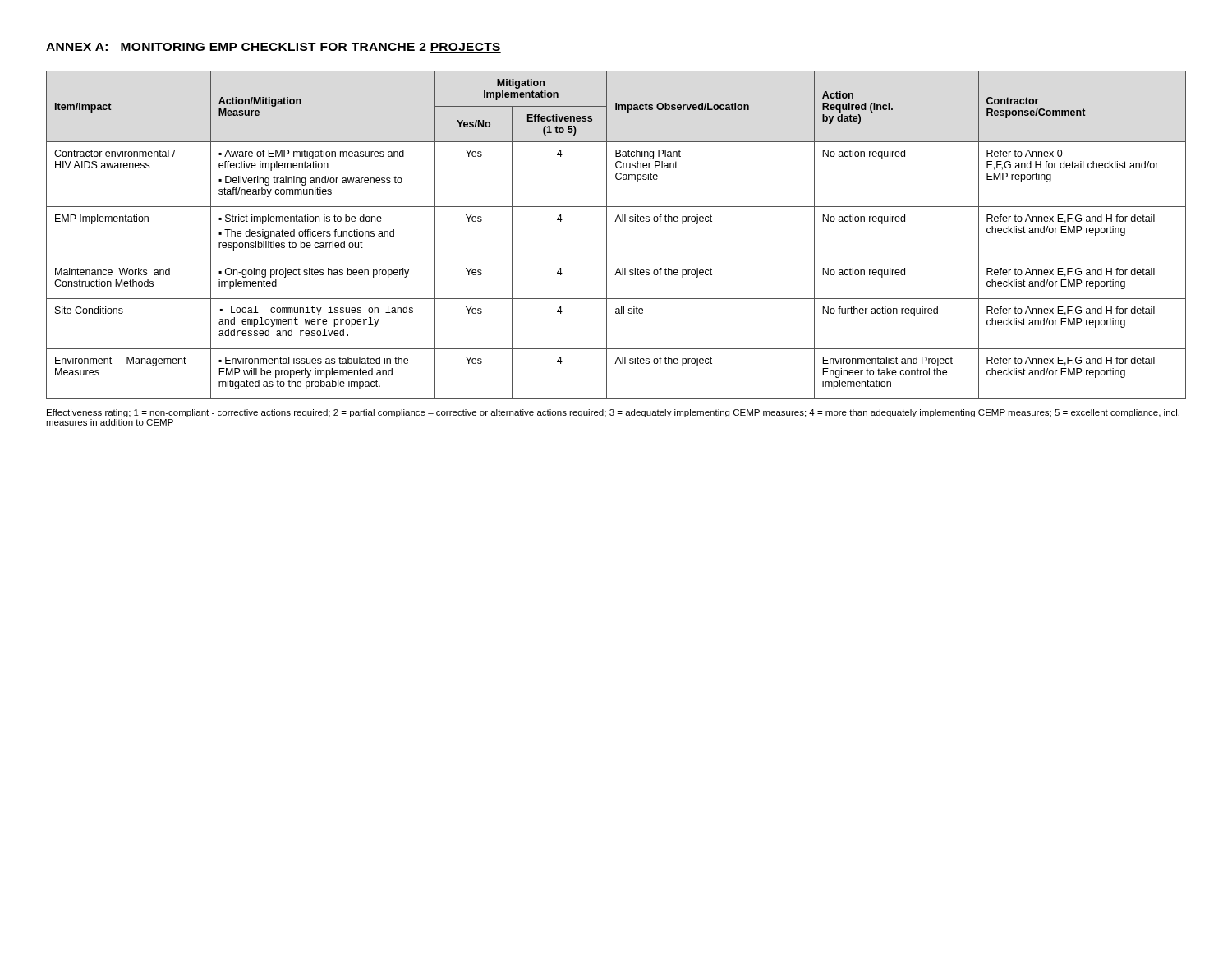The width and height of the screenshot is (1232, 953).
Task: Select the title
Action: pyautogui.click(x=273, y=46)
